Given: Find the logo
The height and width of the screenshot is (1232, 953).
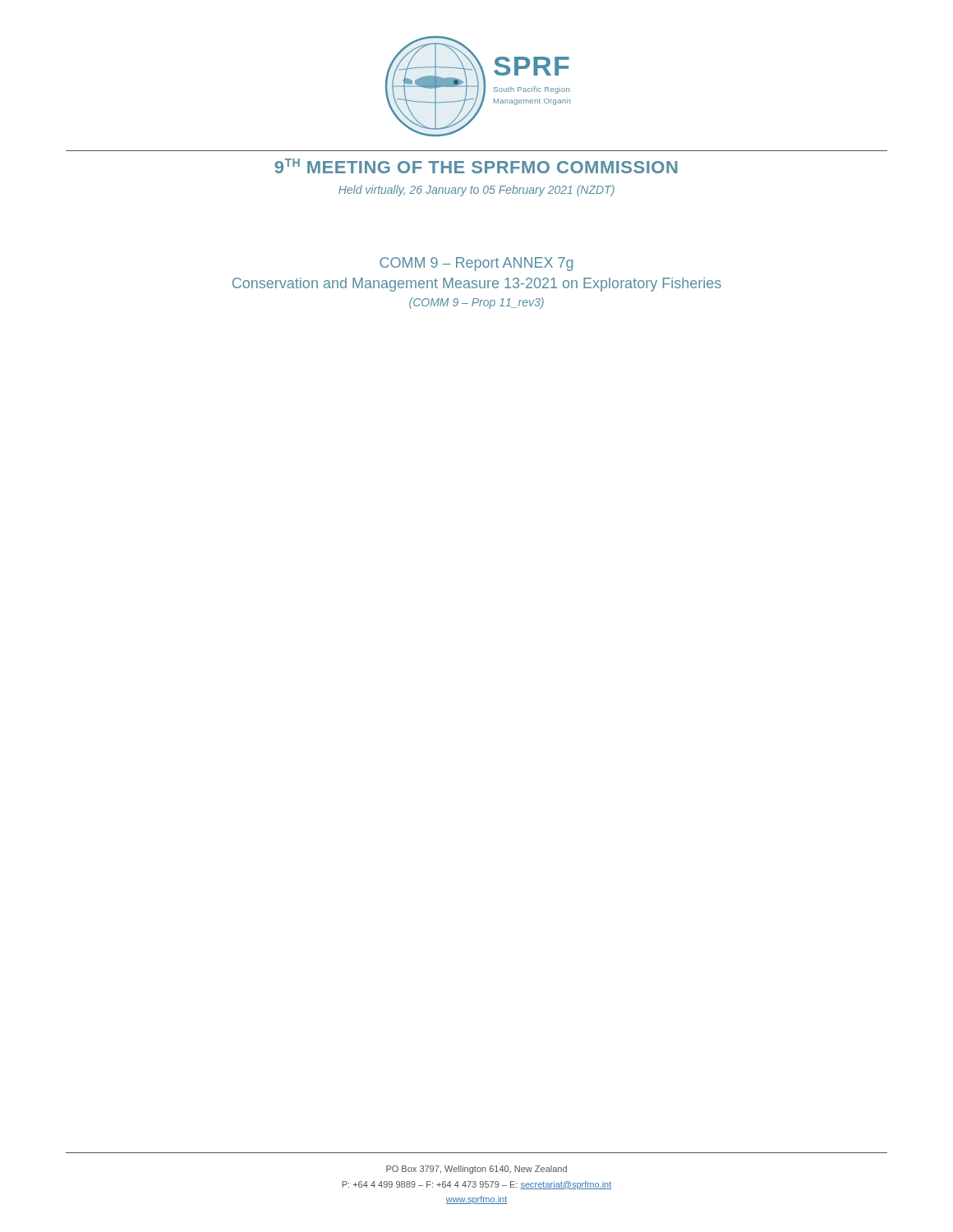Looking at the screenshot, I should pyautogui.click(x=476, y=88).
